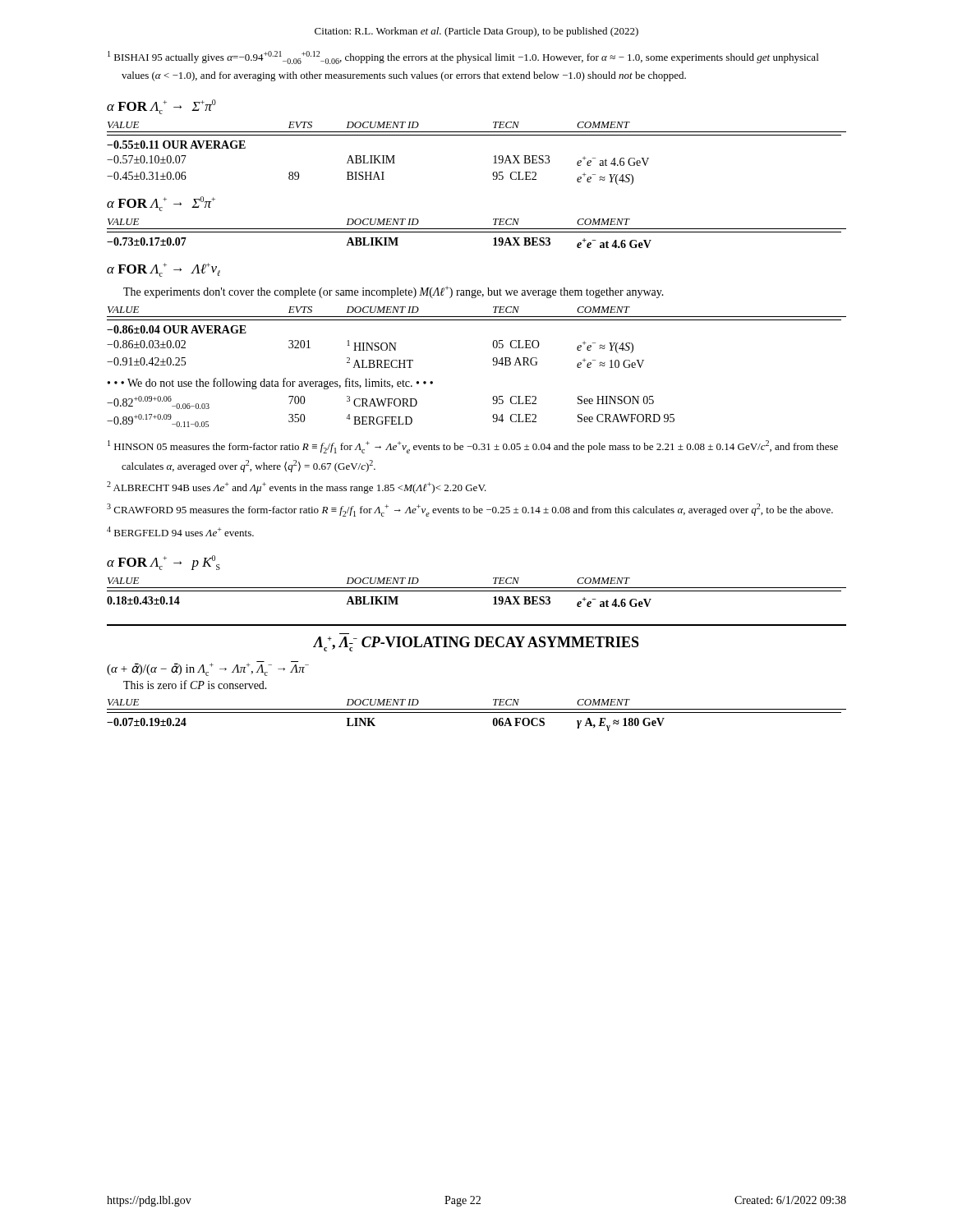
Task: Select the block starting "α FOR Λc+ → p K0S"
Action: 164,562
